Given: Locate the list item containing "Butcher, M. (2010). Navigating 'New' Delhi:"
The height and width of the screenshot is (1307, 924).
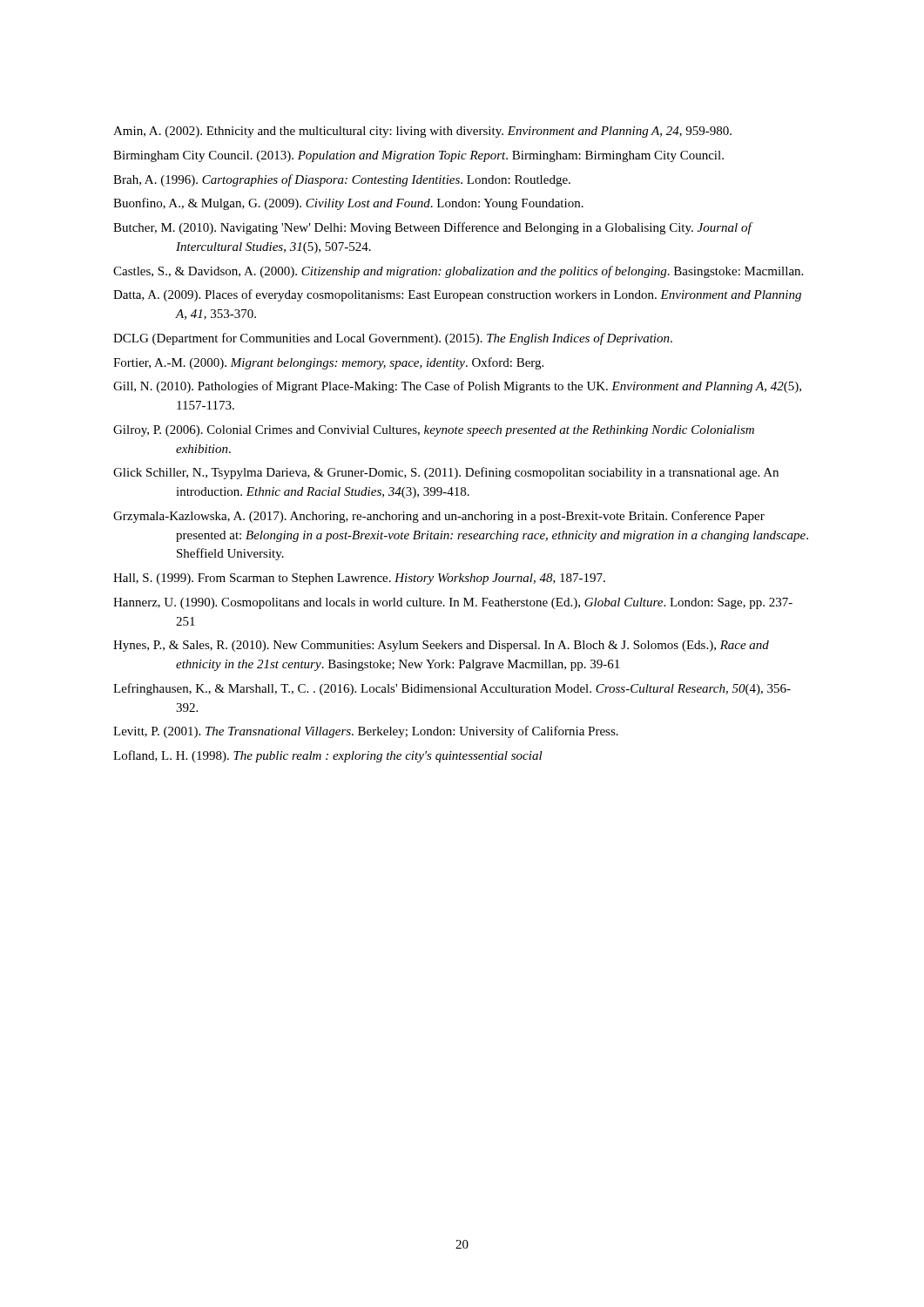Looking at the screenshot, I should (432, 237).
